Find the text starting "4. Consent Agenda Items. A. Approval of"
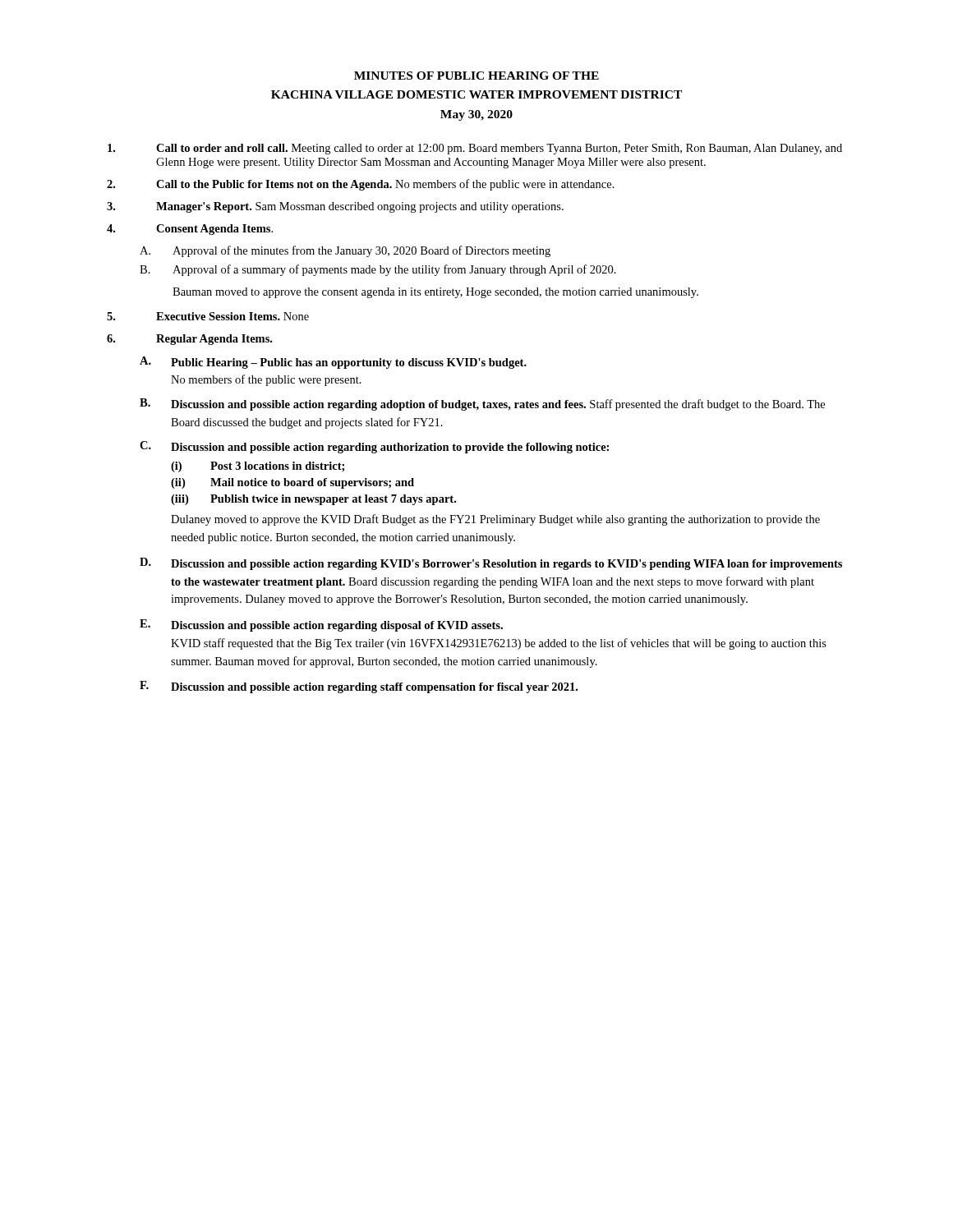Screen dimensions: 1232x953 pos(476,261)
